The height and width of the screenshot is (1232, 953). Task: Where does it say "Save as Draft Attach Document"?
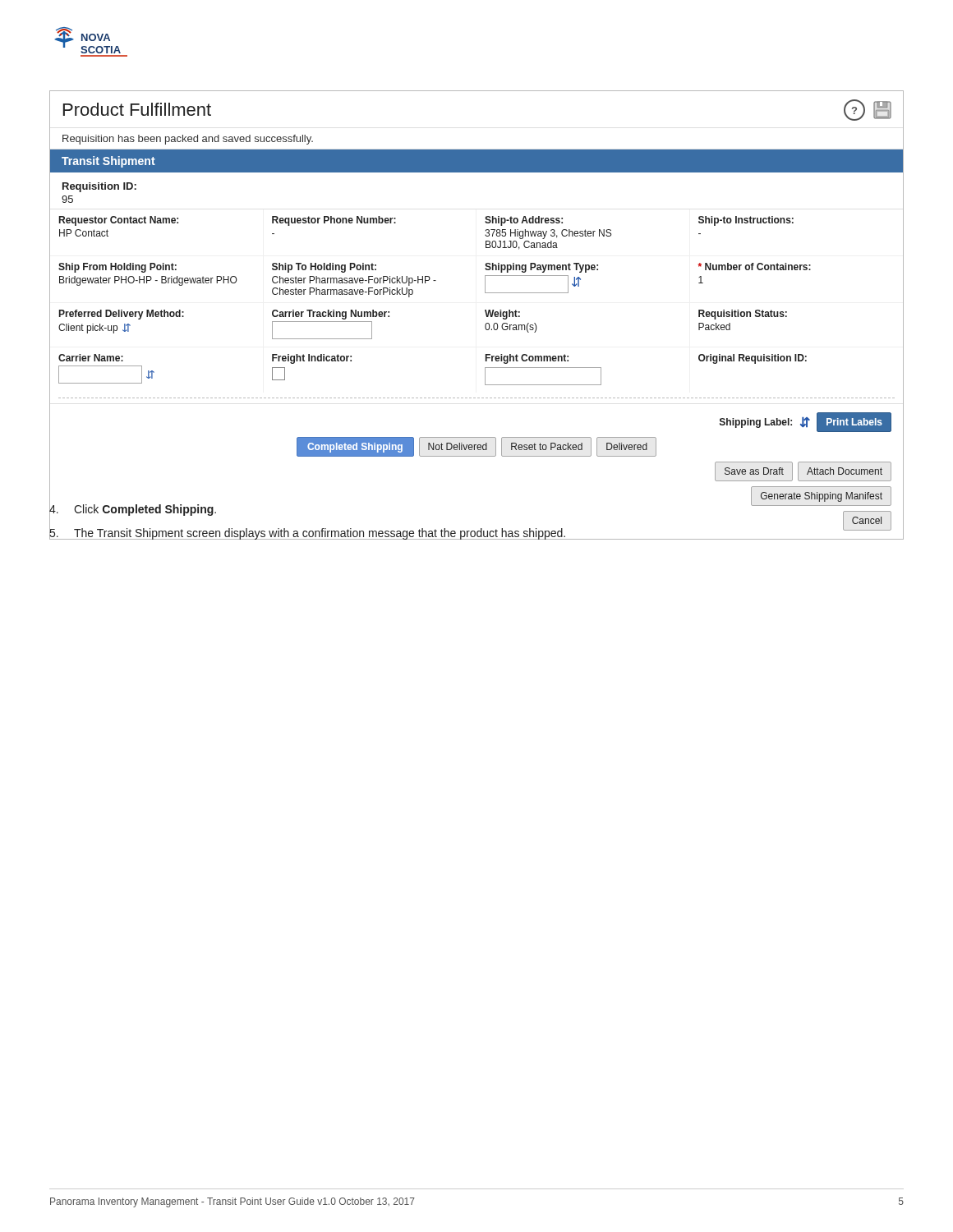[x=803, y=471]
